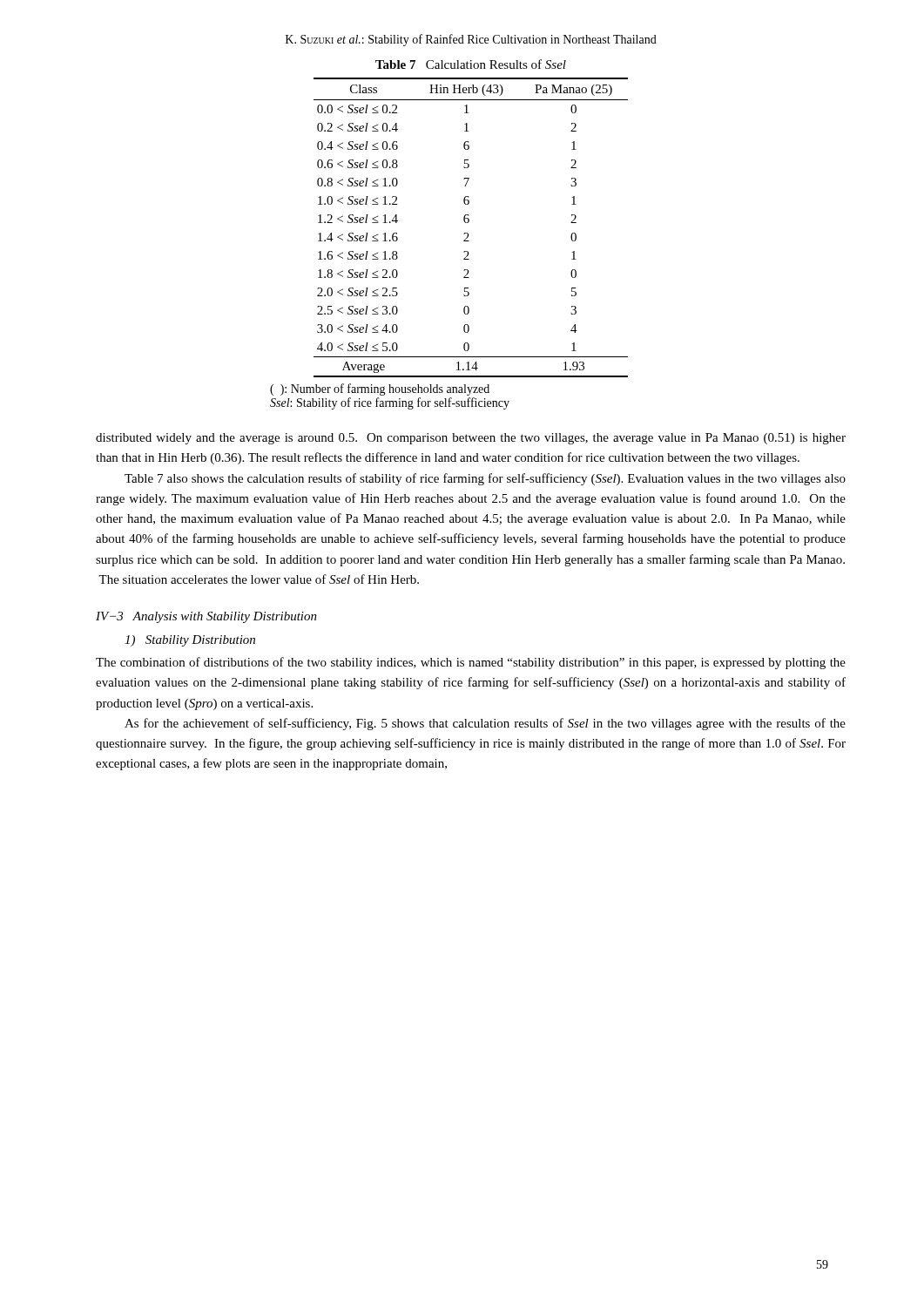
Task: Point to the region starting "( ): Number of farming households"
Action: click(390, 396)
